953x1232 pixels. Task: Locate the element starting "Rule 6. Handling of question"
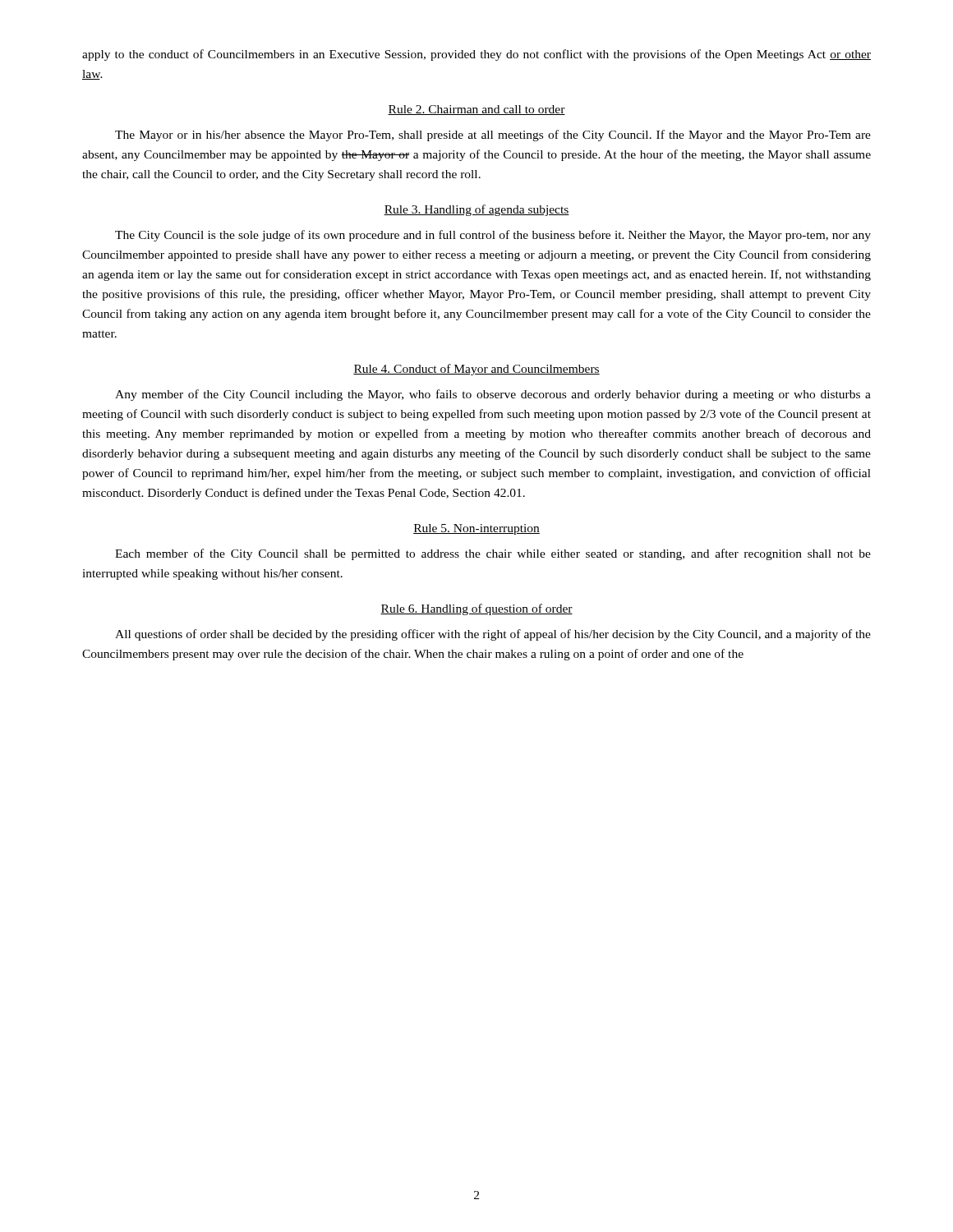coord(476,608)
